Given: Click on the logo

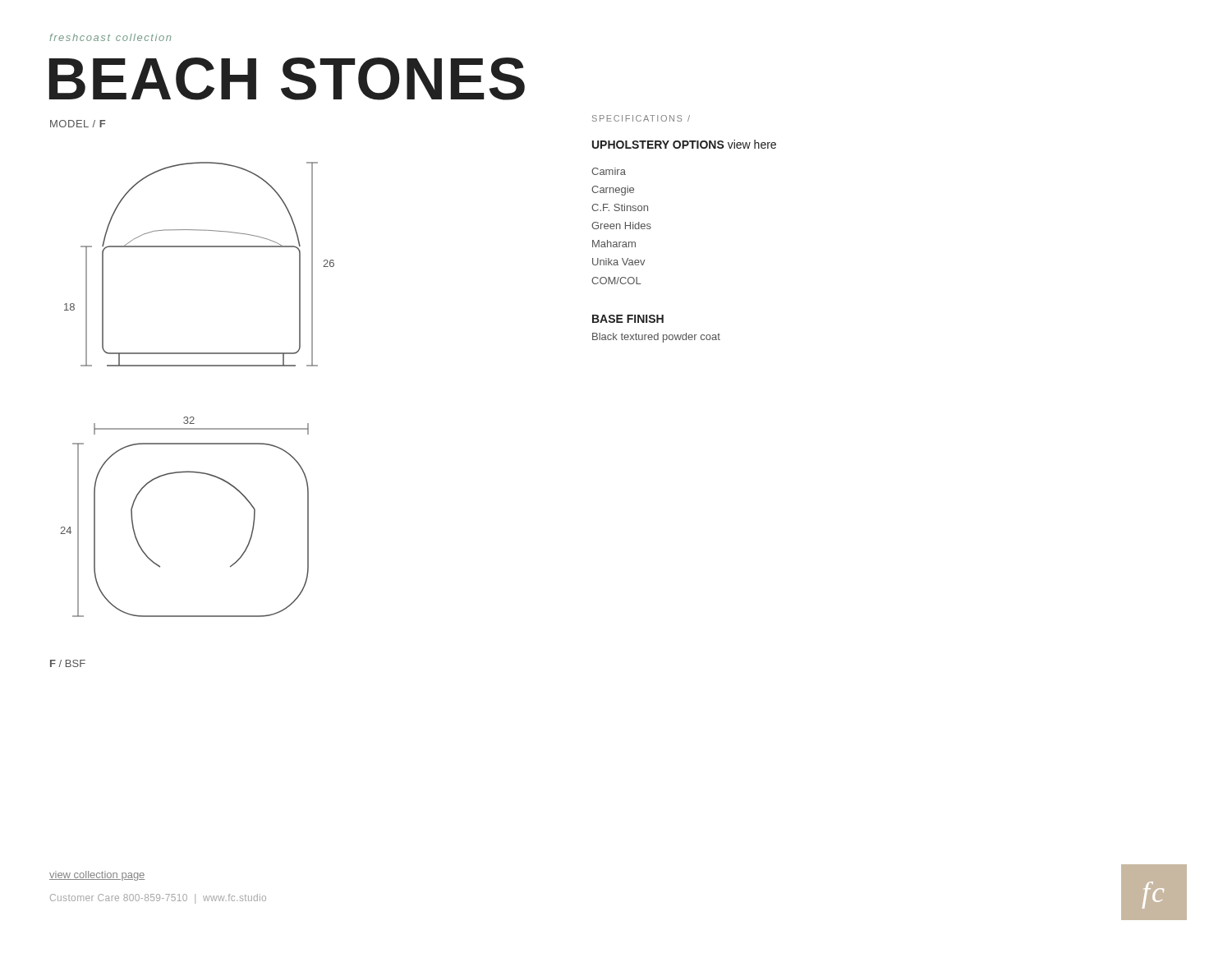Looking at the screenshot, I should (x=1154, y=892).
